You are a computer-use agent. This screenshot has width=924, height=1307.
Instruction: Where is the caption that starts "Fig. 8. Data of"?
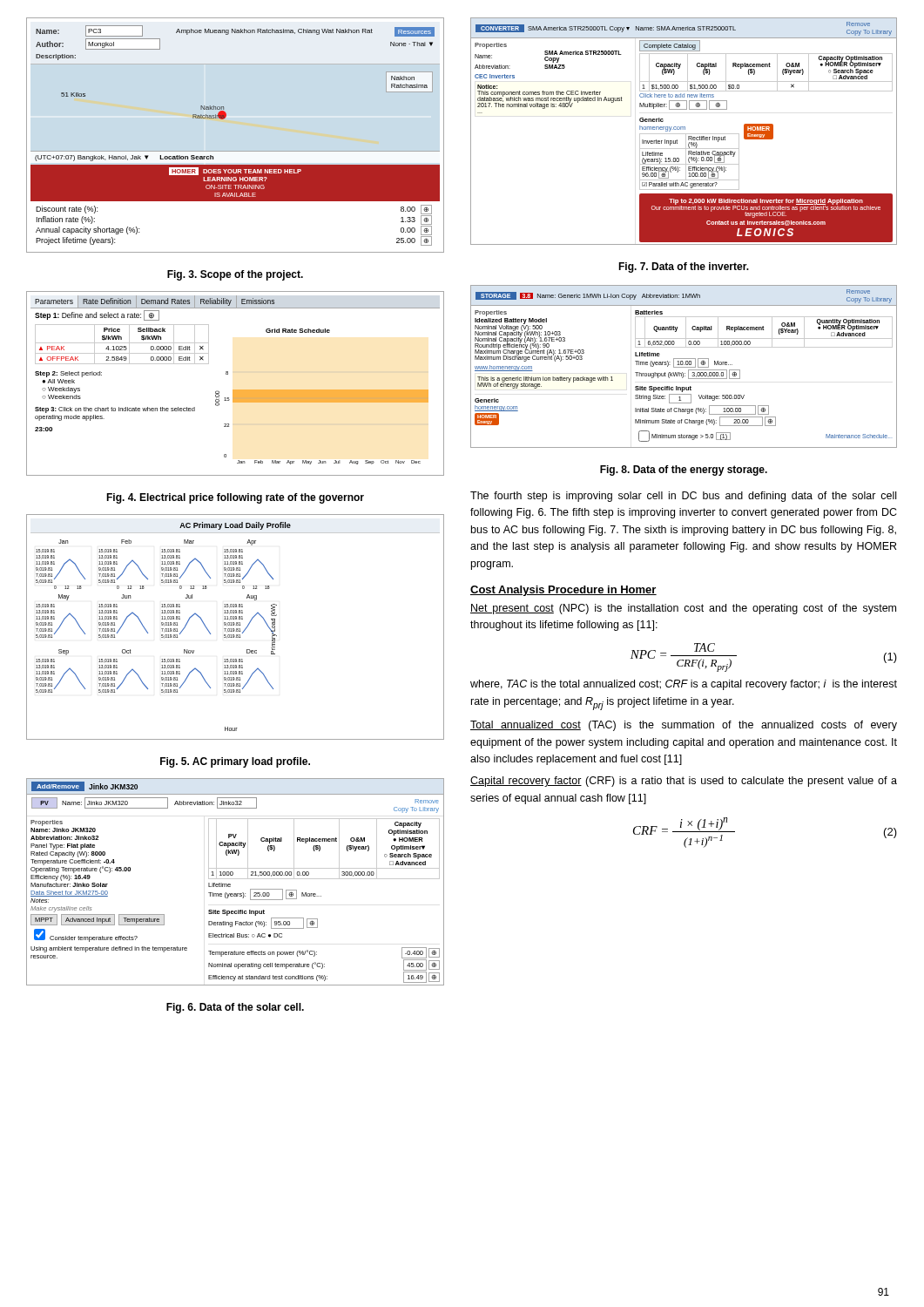point(684,470)
